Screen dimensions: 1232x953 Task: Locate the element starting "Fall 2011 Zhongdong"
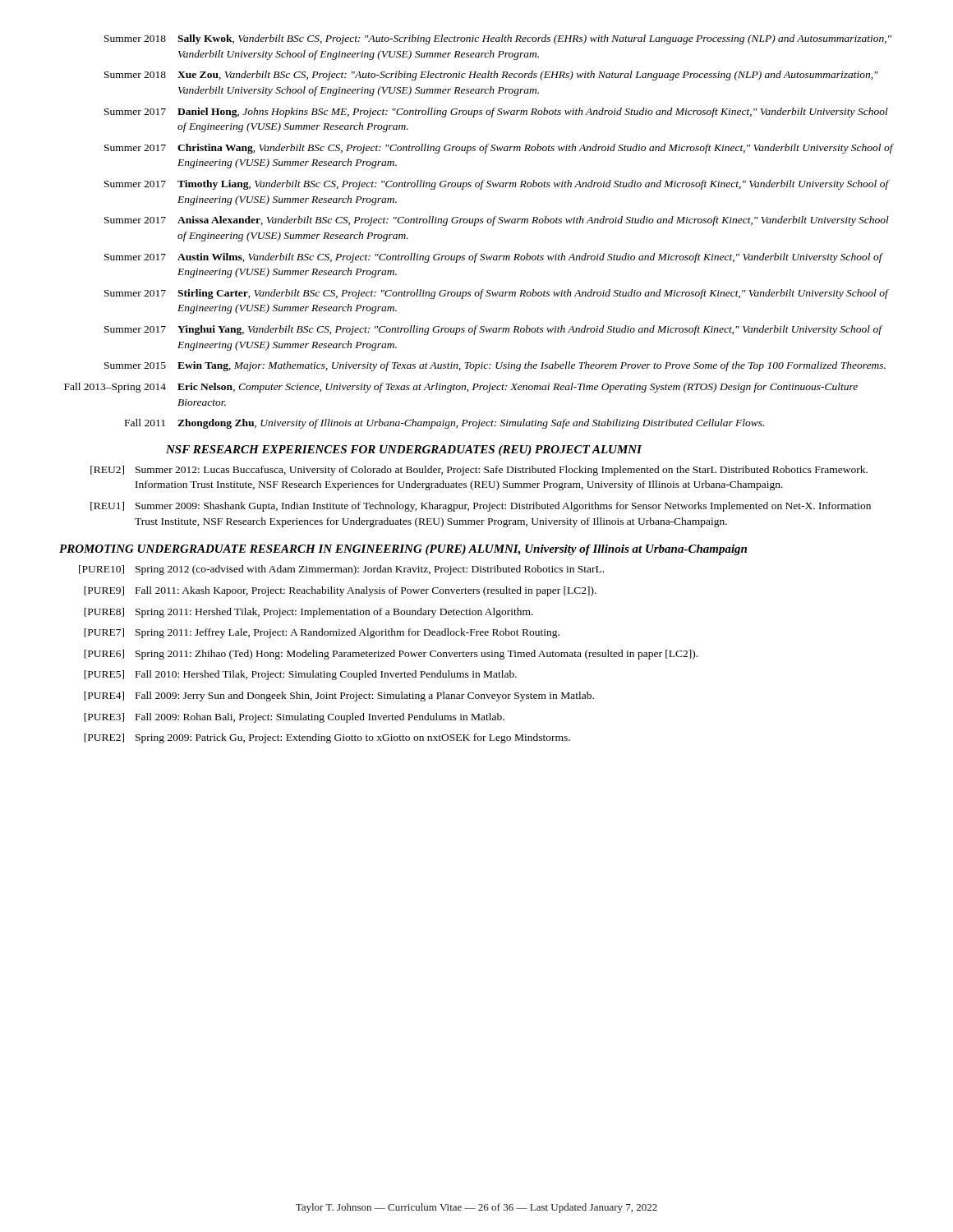476,423
